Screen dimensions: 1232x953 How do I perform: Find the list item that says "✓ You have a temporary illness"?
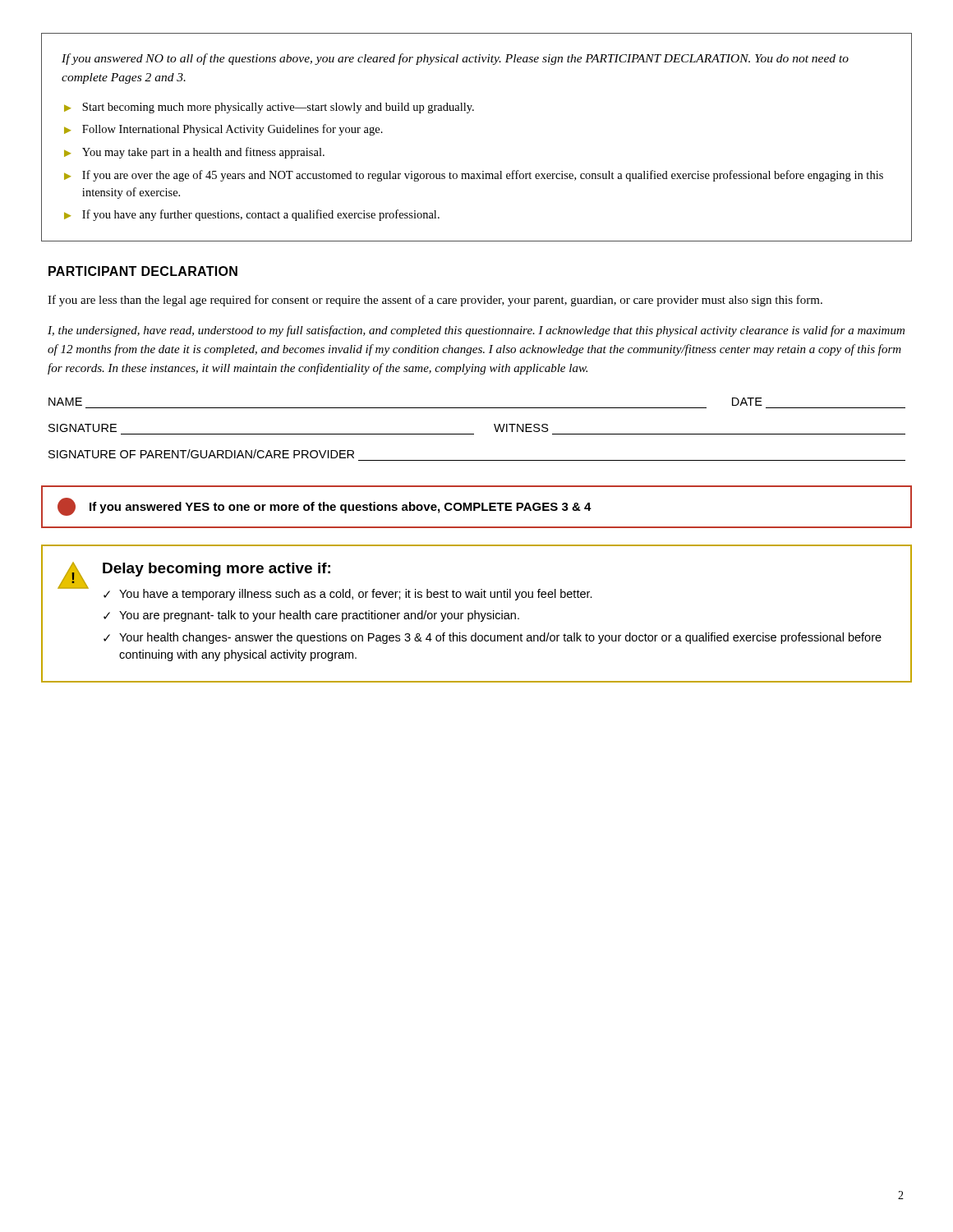[347, 594]
